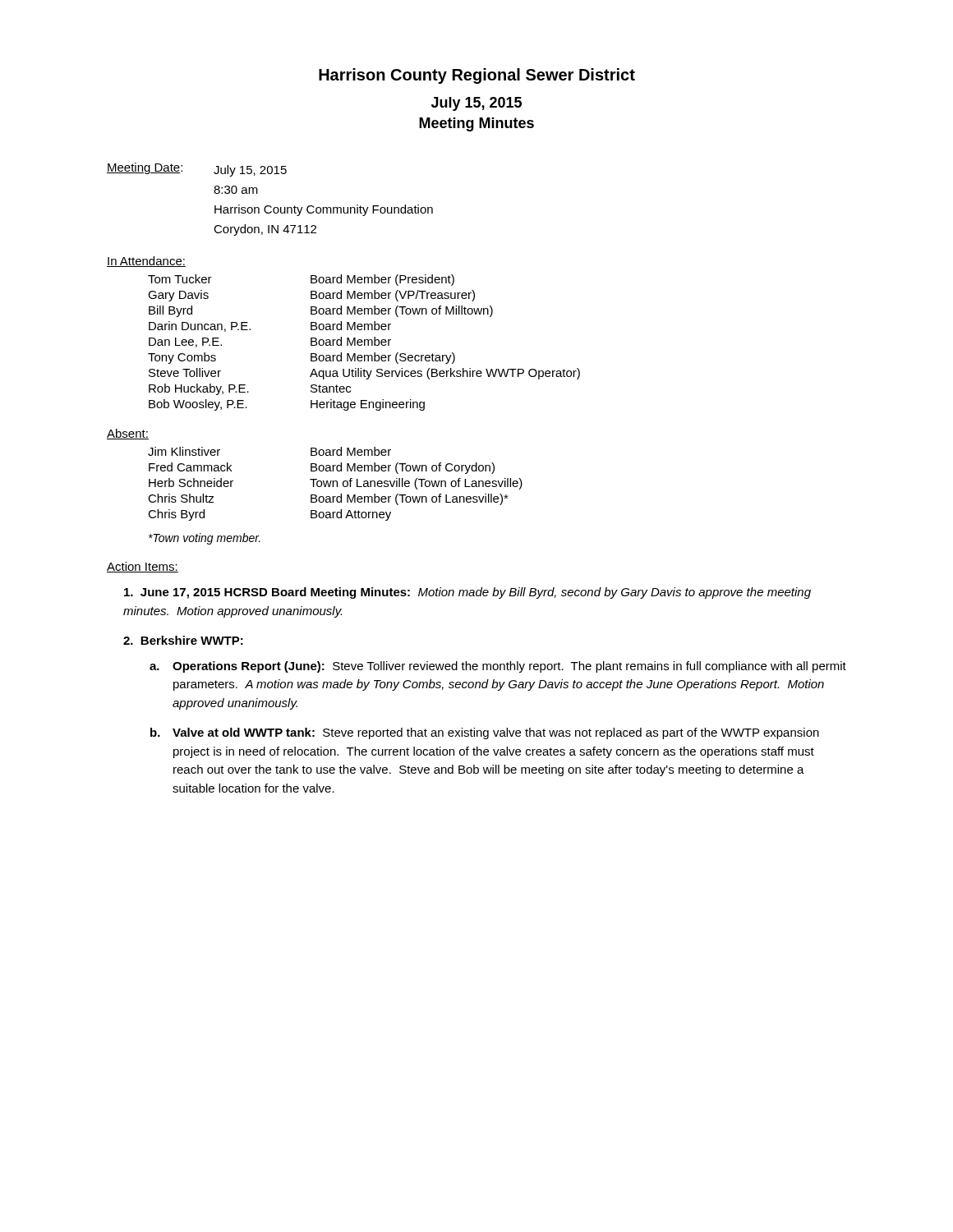Point to the section header beginning "In Attendance: Tom TuckerBoard Member"

[x=344, y=333]
